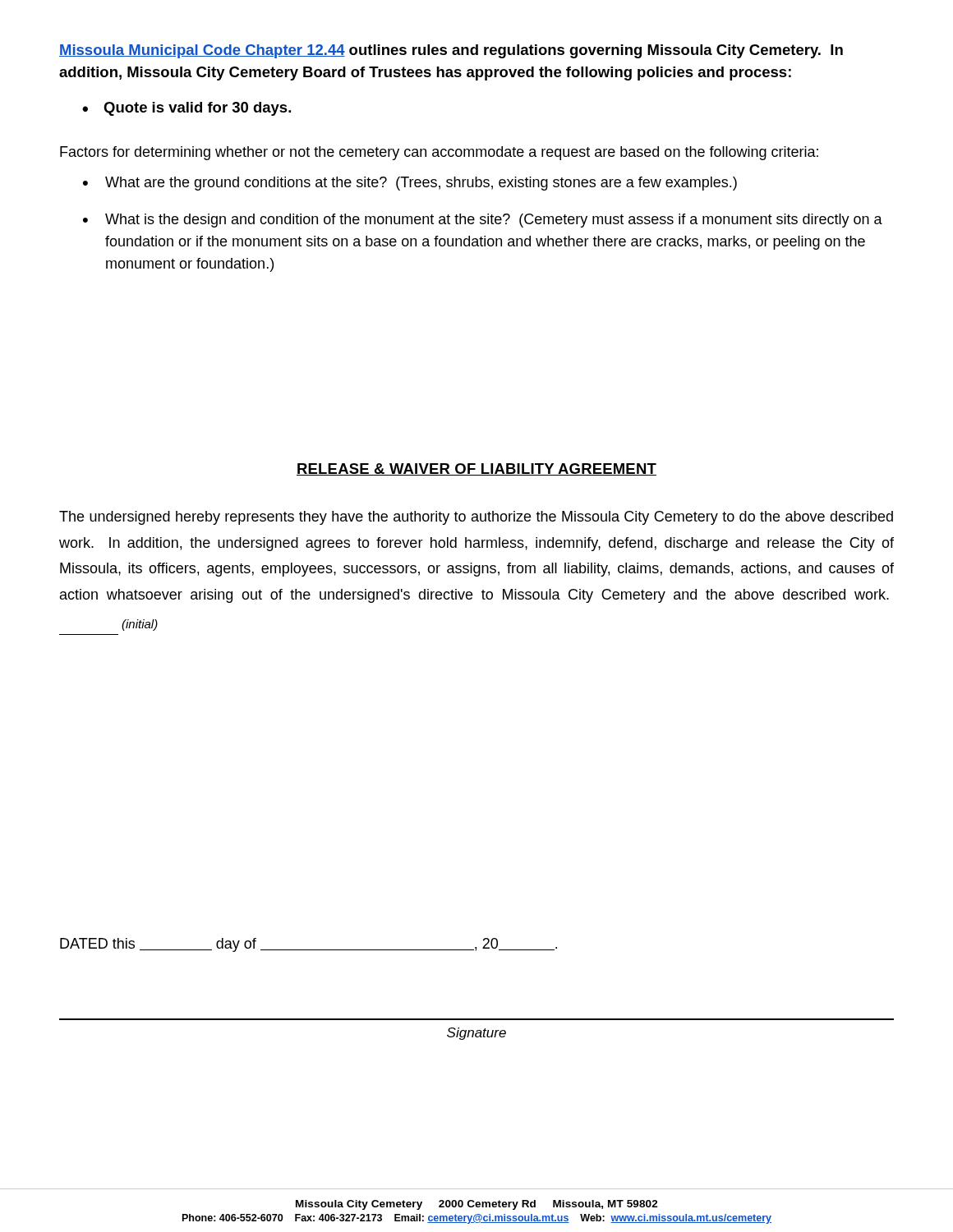Screen dimensions: 1232x953
Task: Click on the element starting "Missoula Municipal Code Chapter 12.44 outlines rules"
Action: tap(451, 61)
